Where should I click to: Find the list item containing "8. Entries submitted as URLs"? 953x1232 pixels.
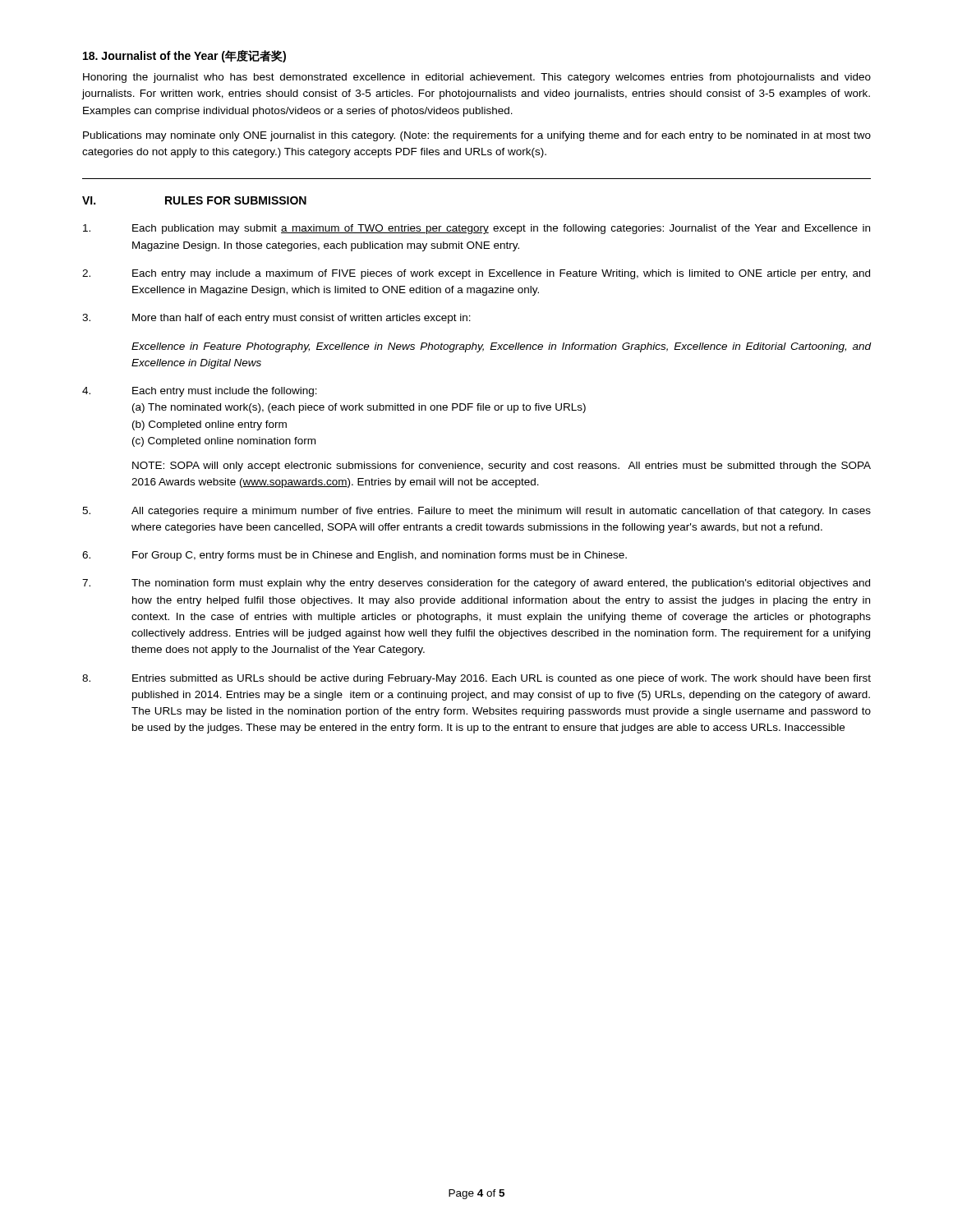(476, 703)
